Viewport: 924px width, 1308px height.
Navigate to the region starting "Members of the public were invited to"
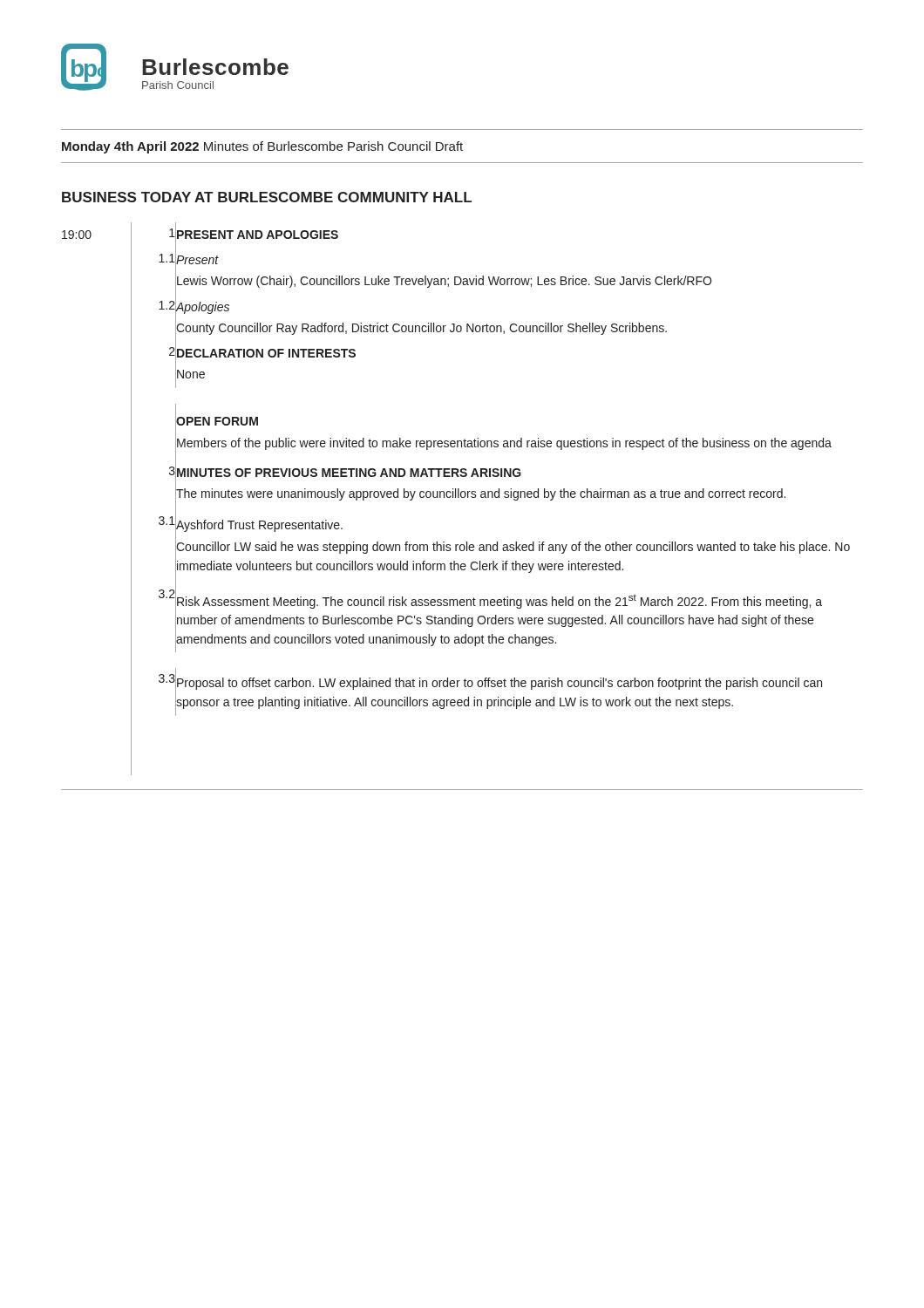[x=520, y=444]
